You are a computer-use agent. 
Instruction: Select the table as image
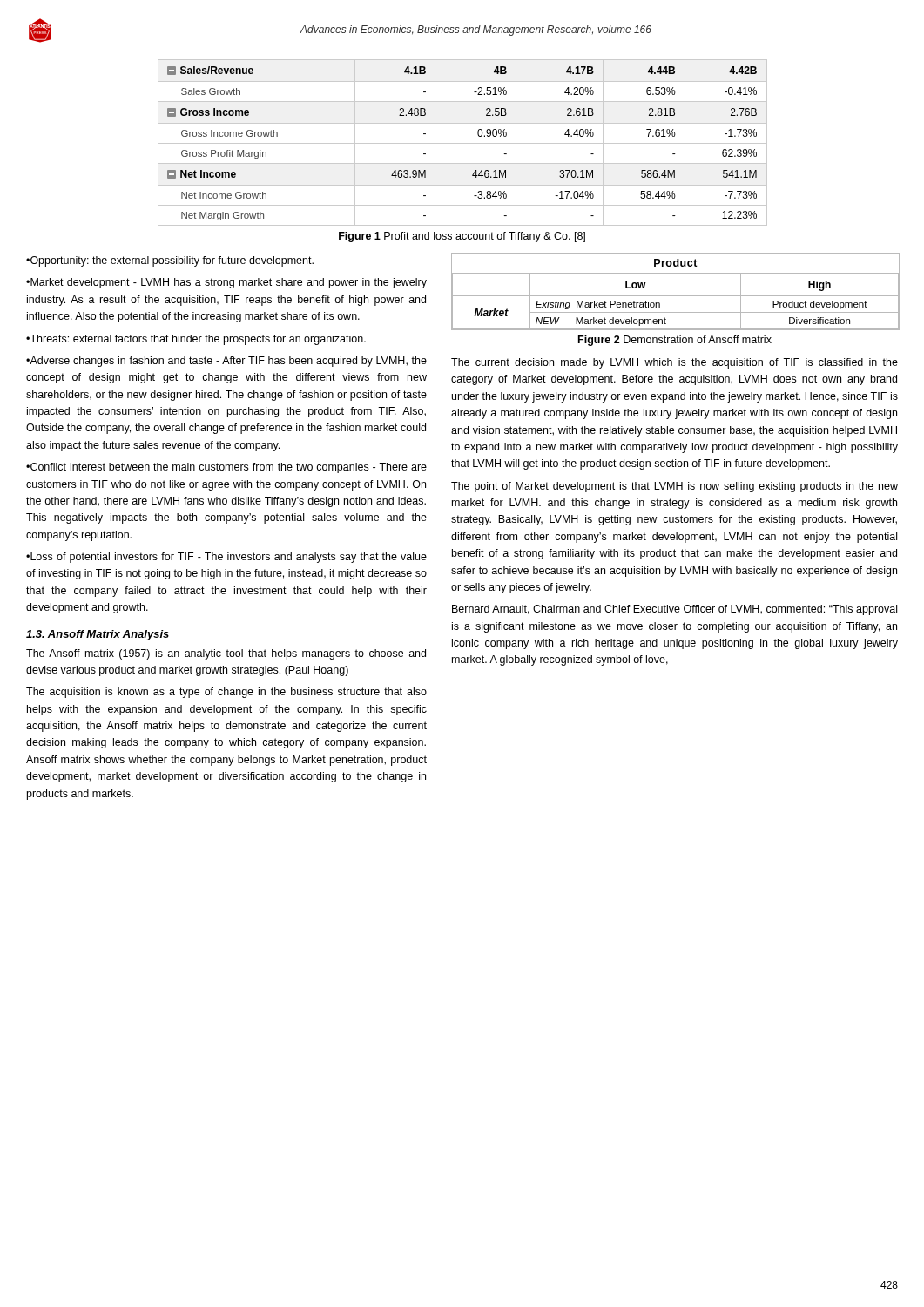[674, 291]
